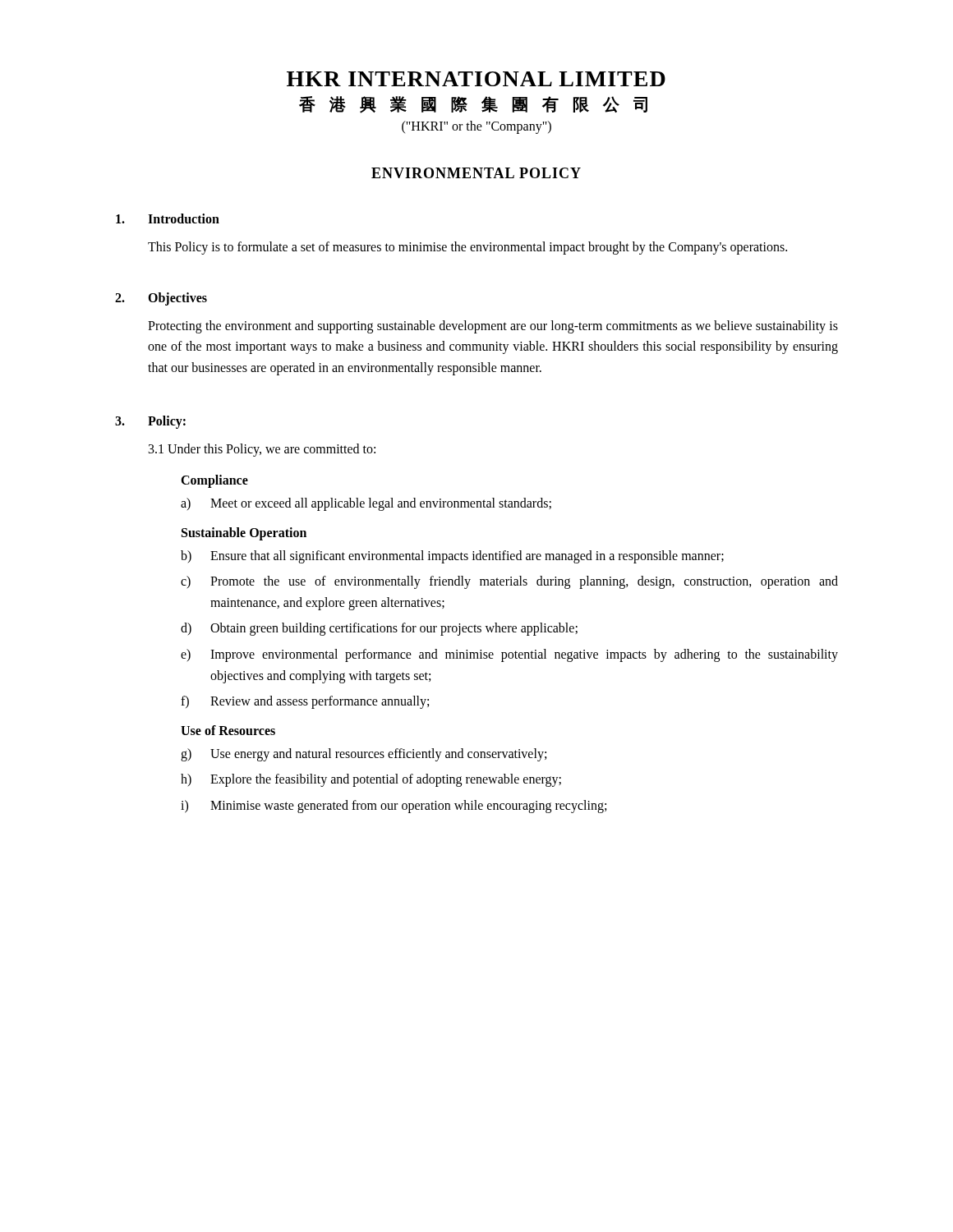Viewport: 953px width, 1232px height.
Task: Locate the text block starting "HKR INTERNATIONAL LIMITED 香 港 興 業"
Action: point(476,100)
